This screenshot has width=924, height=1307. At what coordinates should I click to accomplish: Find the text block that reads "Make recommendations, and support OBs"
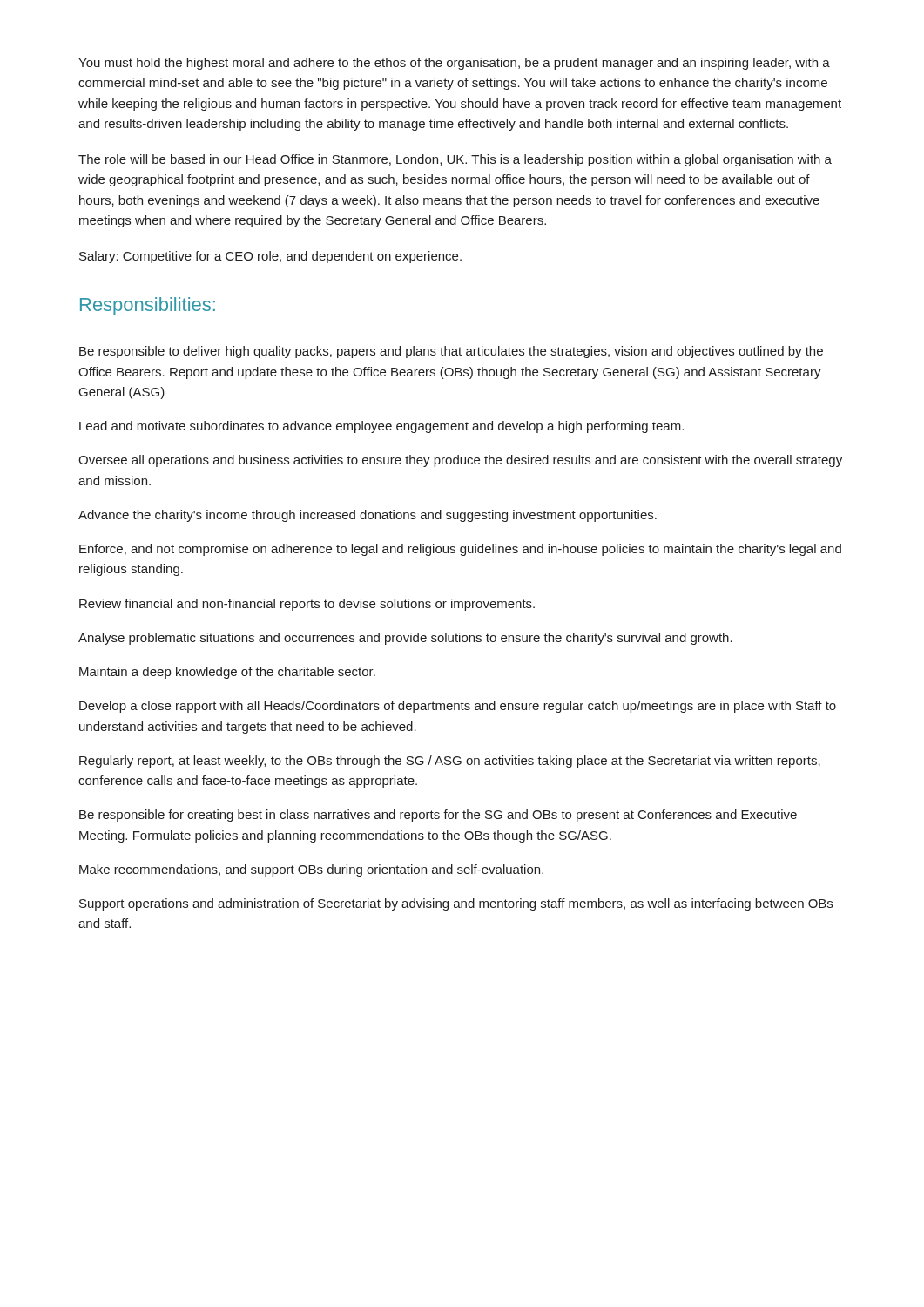tap(311, 869)
